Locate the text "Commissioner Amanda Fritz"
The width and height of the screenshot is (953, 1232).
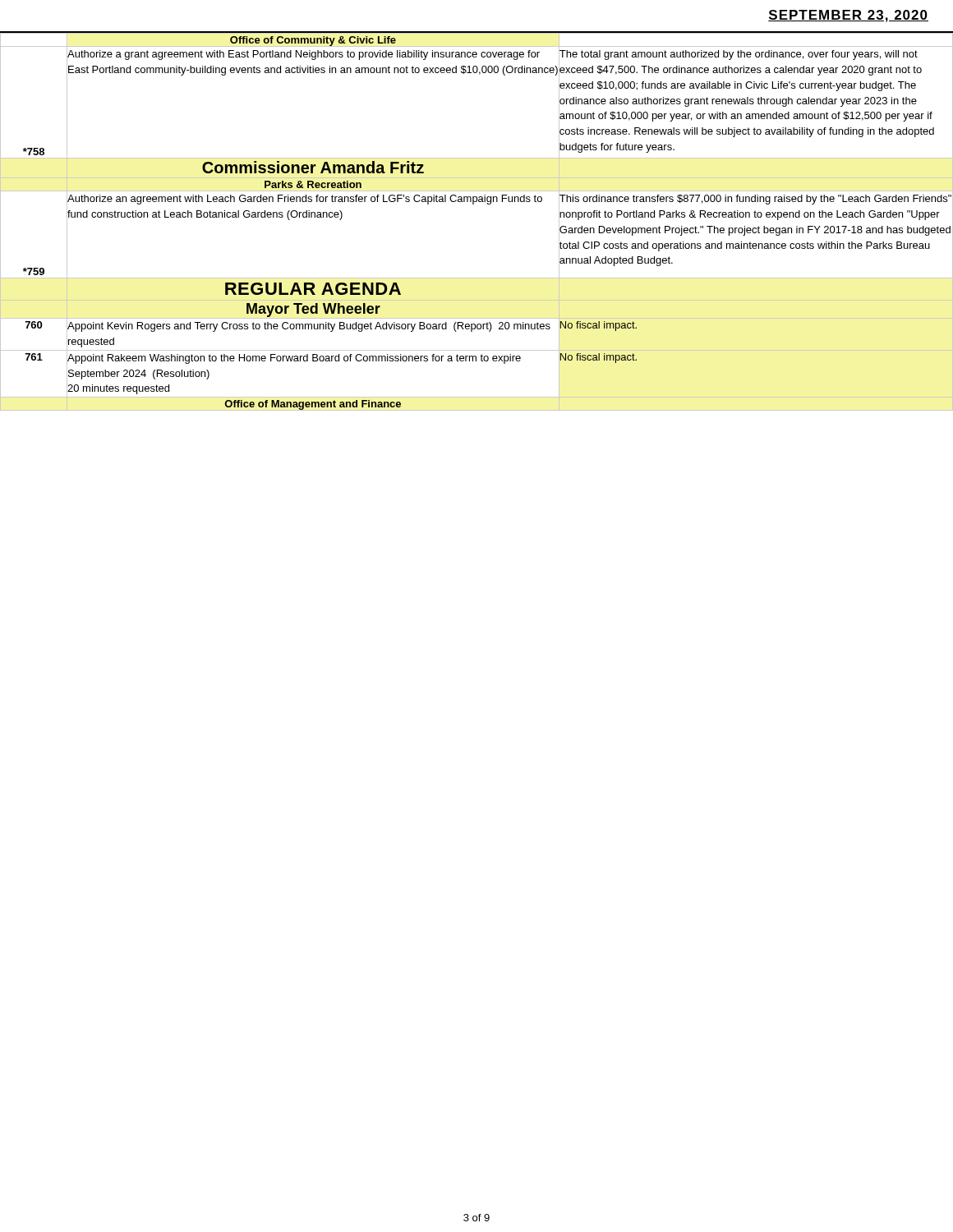(x=313, y=168)
